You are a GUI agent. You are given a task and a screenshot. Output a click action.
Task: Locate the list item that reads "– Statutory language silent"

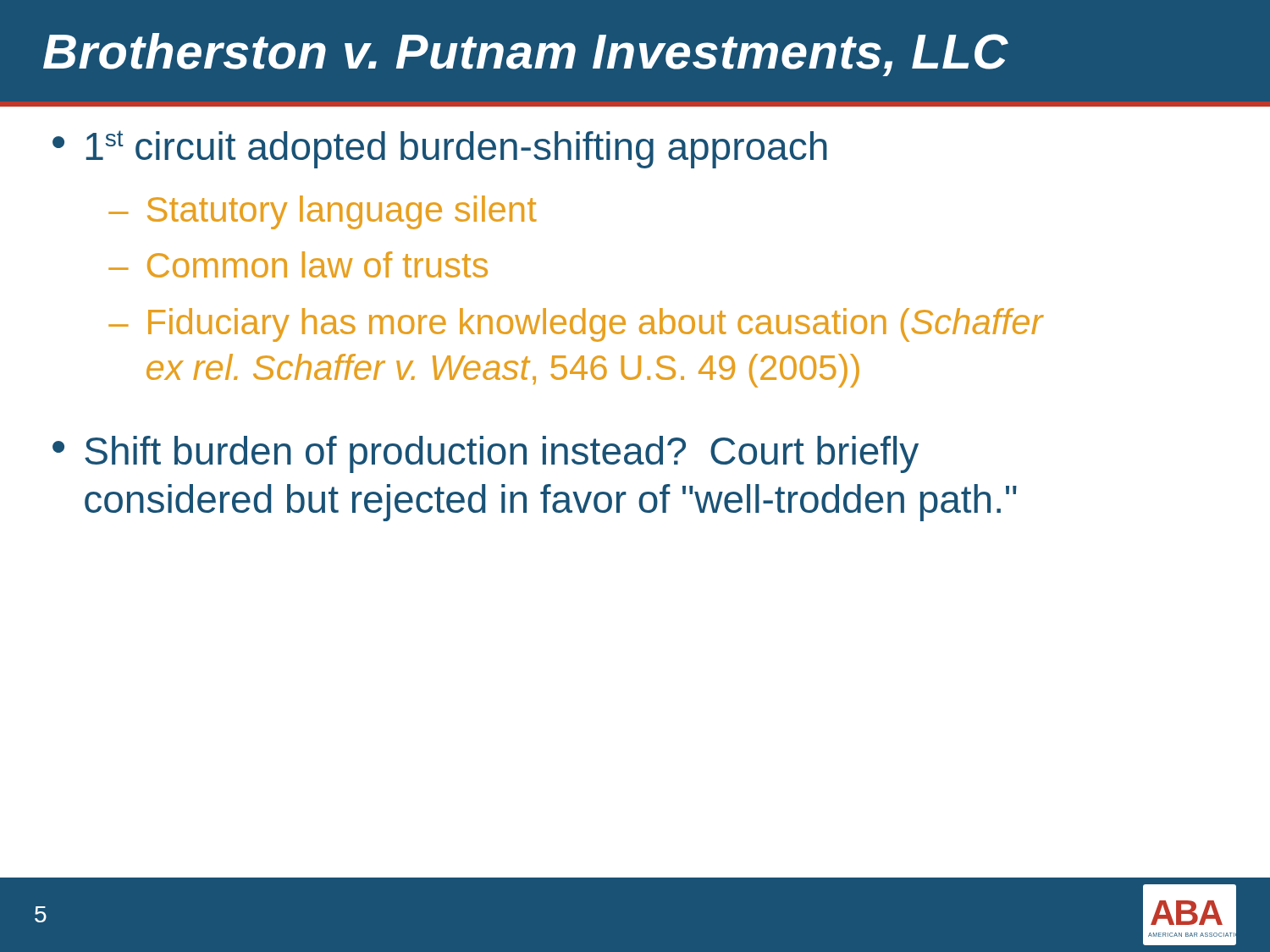point(323,210)
